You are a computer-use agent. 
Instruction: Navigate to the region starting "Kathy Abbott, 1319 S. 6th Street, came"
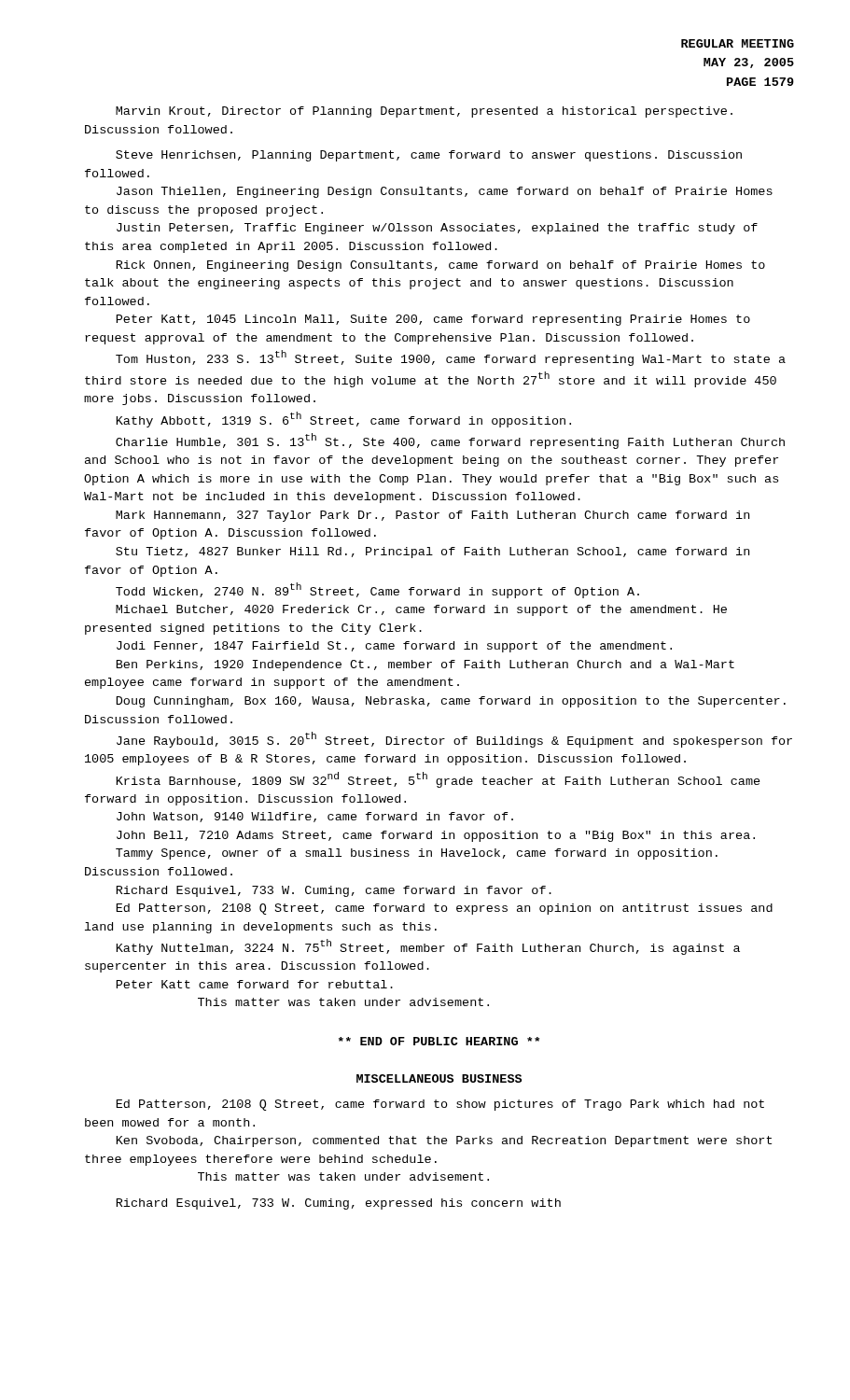click(439, 458)
